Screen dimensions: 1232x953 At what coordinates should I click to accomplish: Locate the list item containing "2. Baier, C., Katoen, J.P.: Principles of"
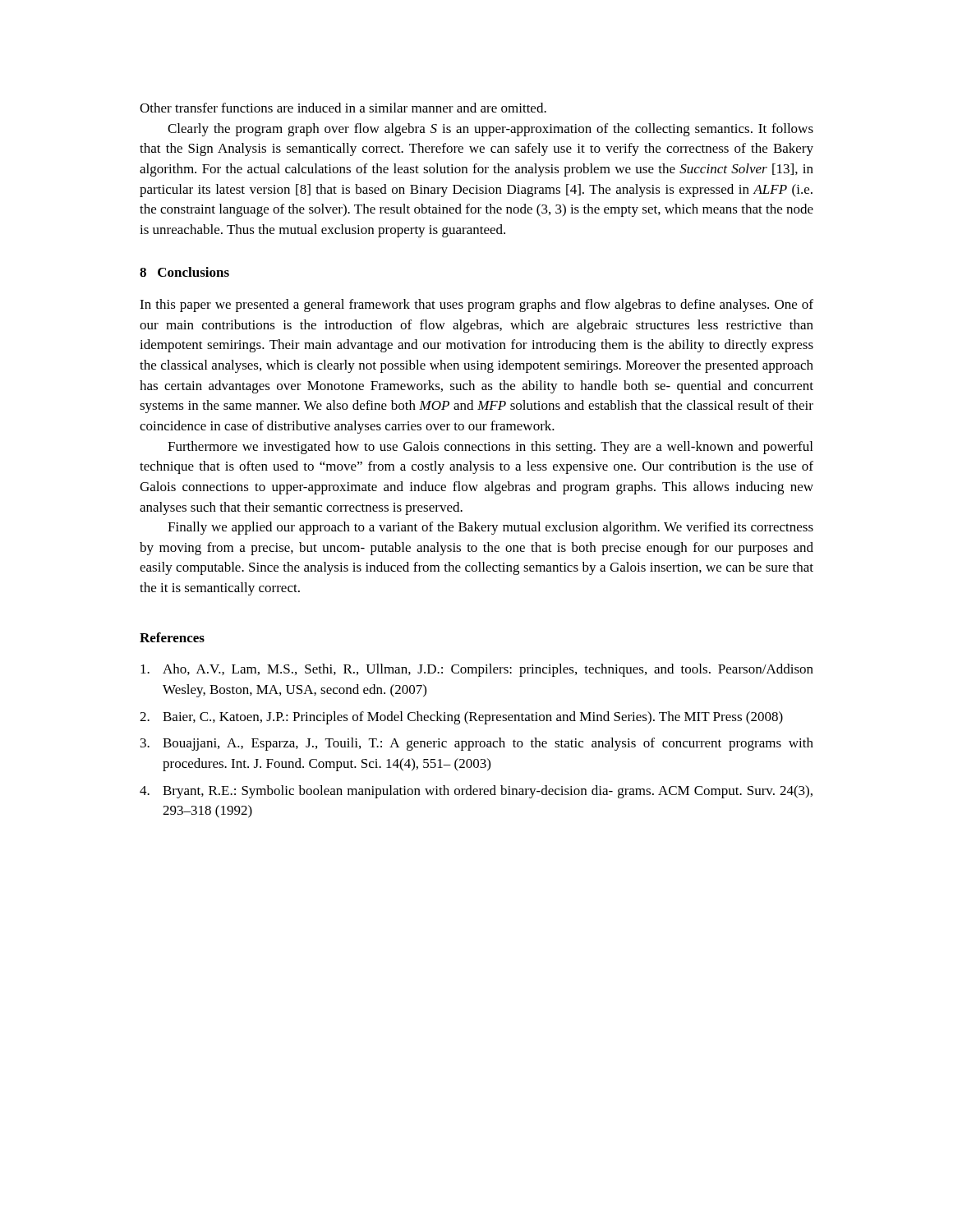476,717
